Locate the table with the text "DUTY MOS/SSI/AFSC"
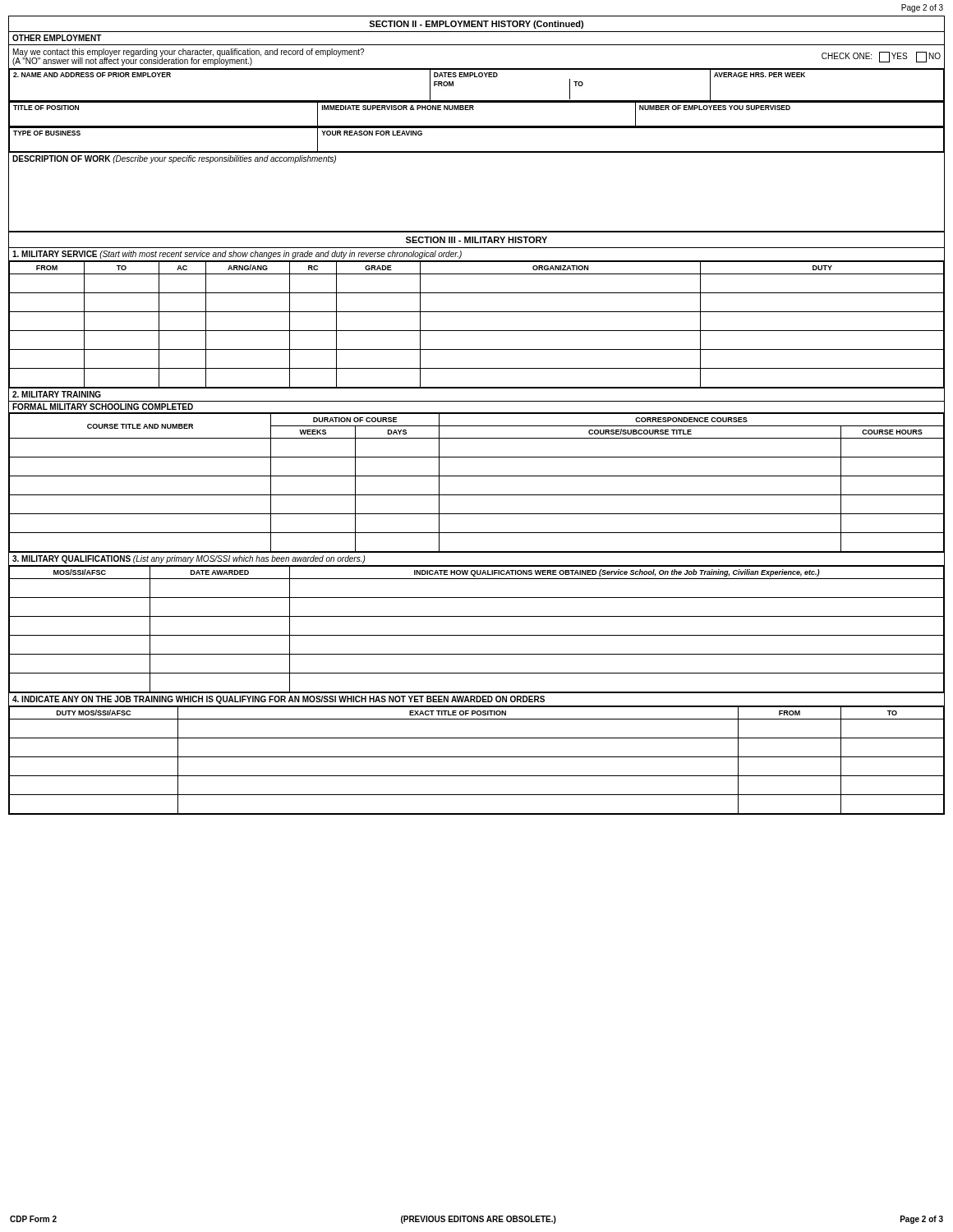The height and width of the screenshot is (1232, 953). click(x=476, y=760)
